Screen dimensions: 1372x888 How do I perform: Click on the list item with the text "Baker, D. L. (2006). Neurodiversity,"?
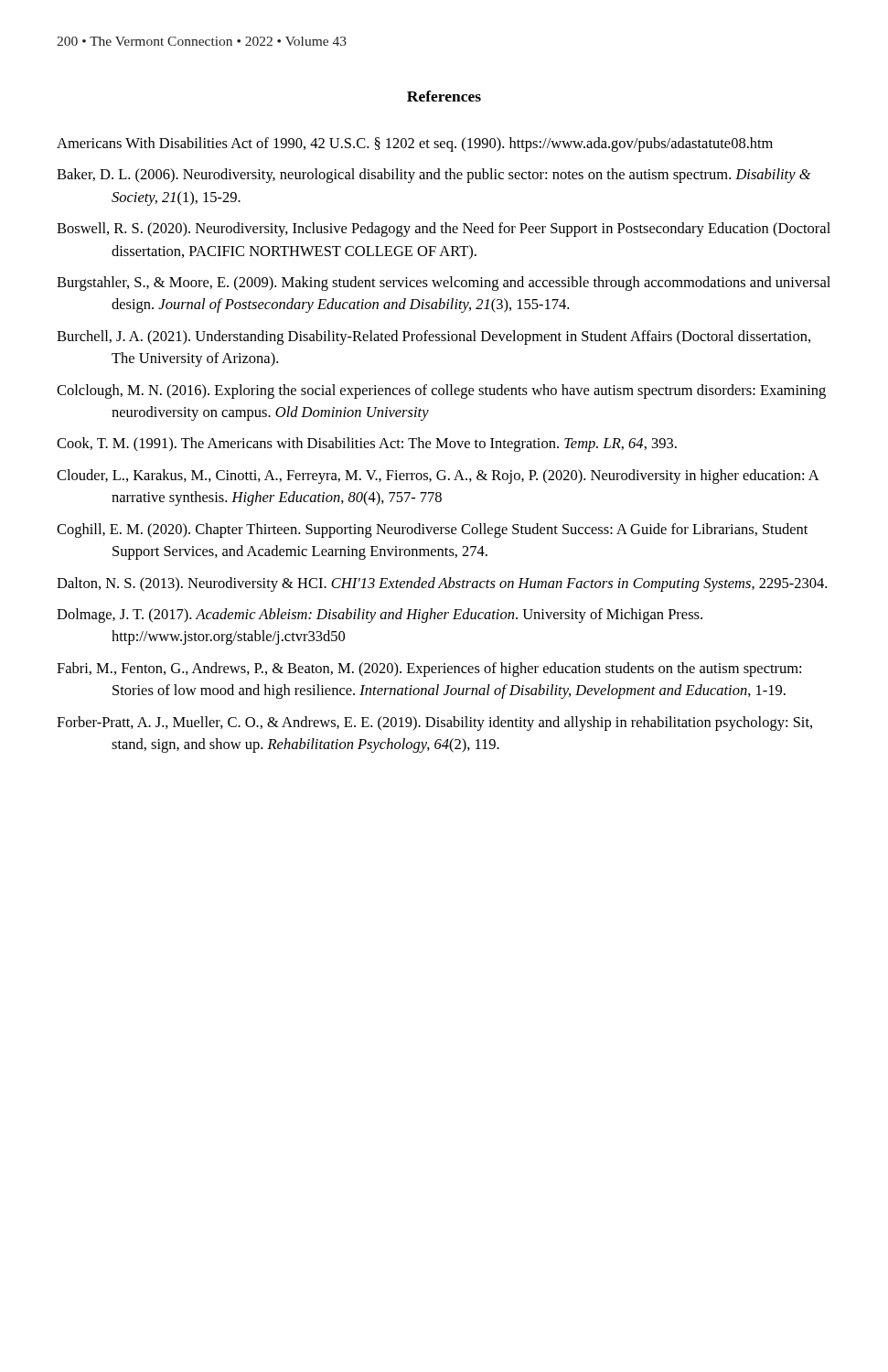click(434, 186)
